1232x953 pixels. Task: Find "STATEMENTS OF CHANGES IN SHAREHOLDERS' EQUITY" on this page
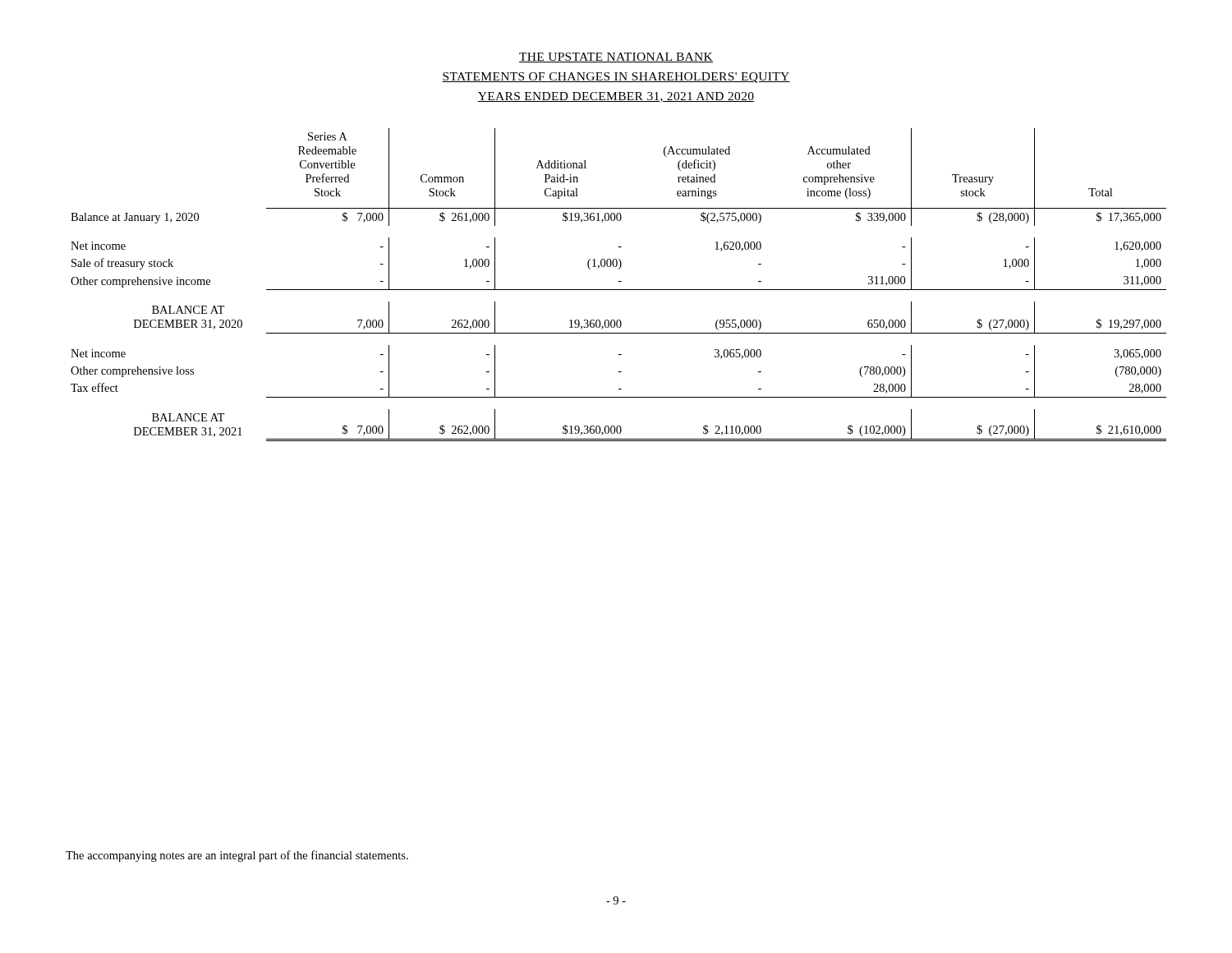(616, 76)
